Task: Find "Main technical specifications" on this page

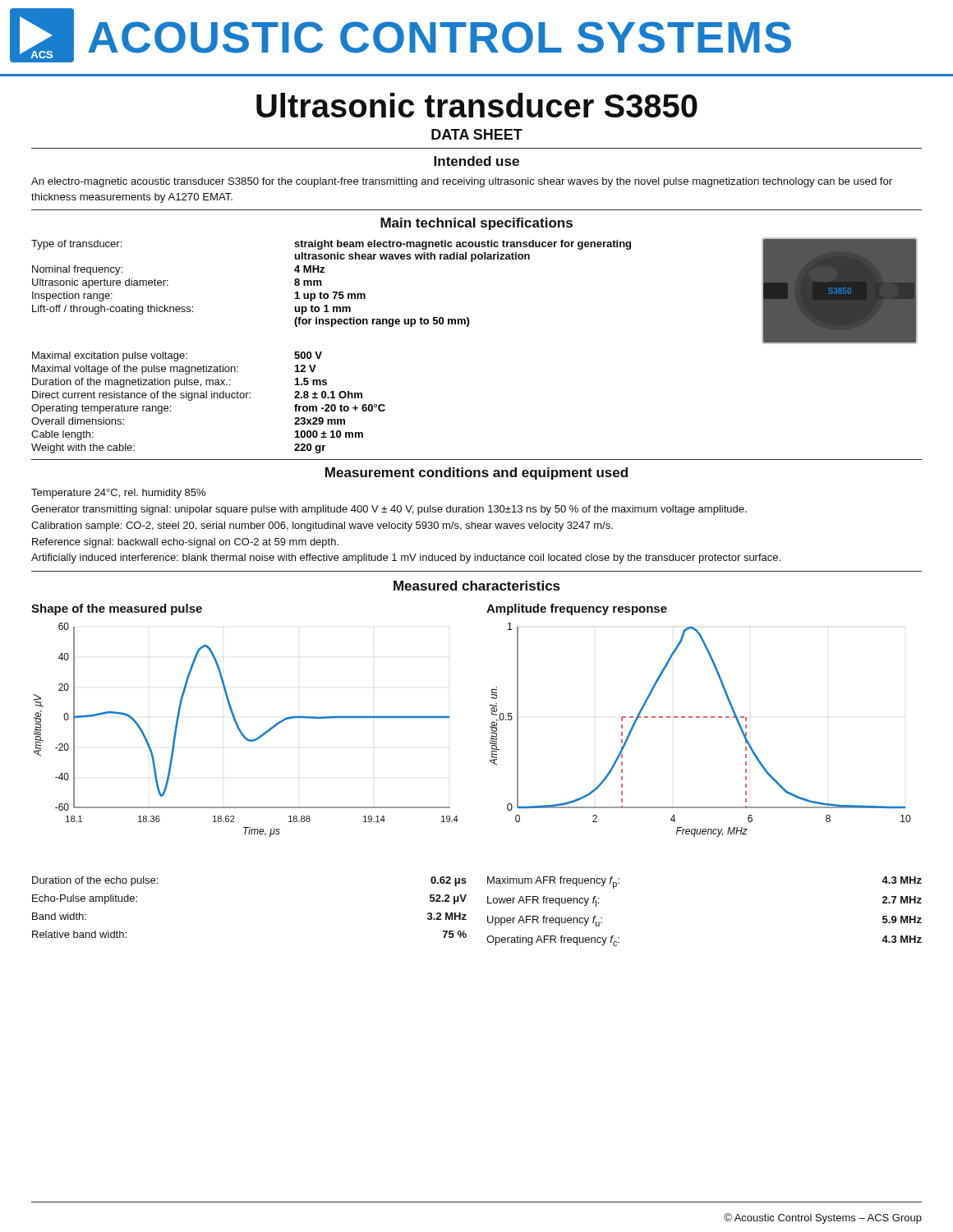Action: coord(476,223)
